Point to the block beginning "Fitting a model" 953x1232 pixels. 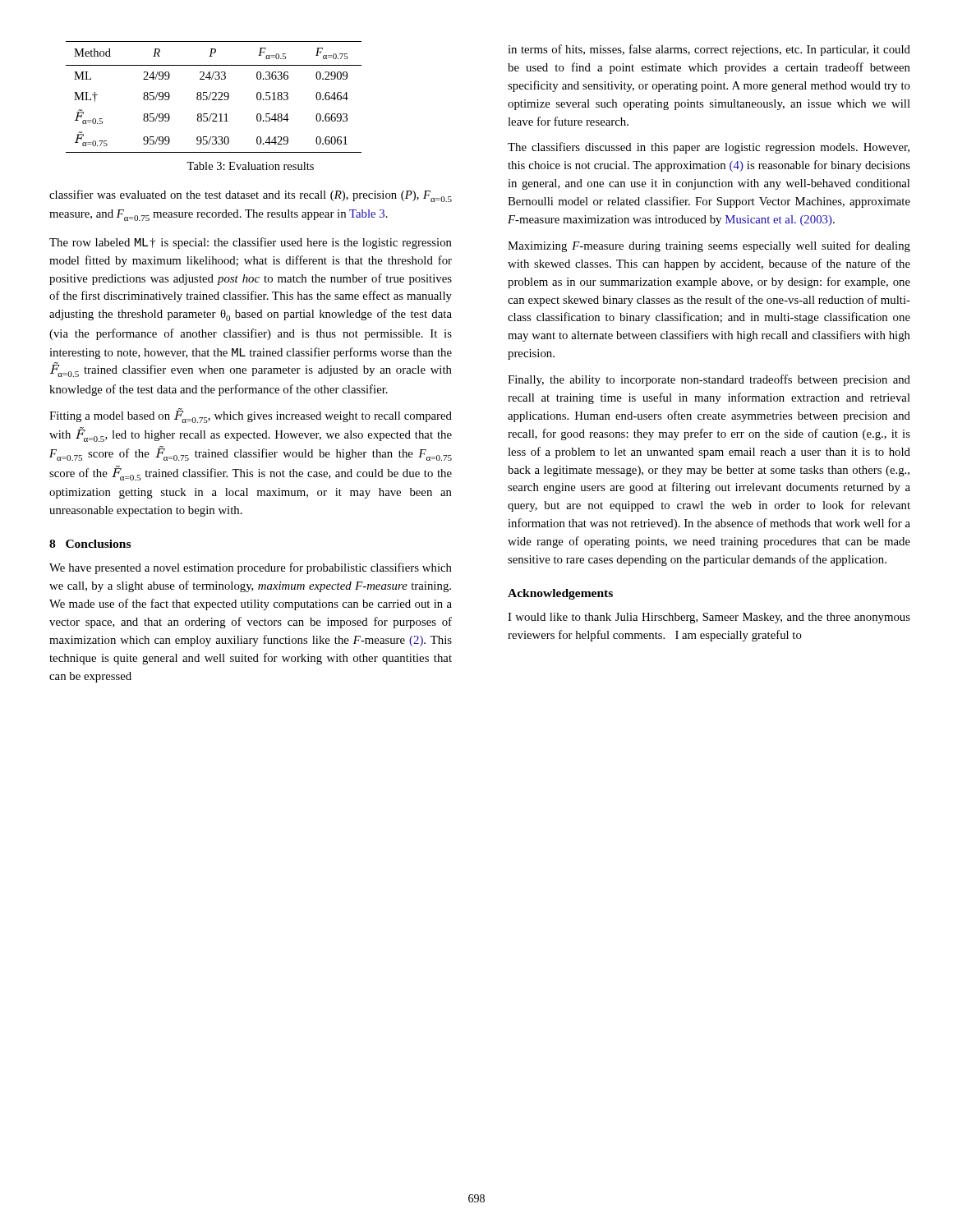tap(251, 463)
